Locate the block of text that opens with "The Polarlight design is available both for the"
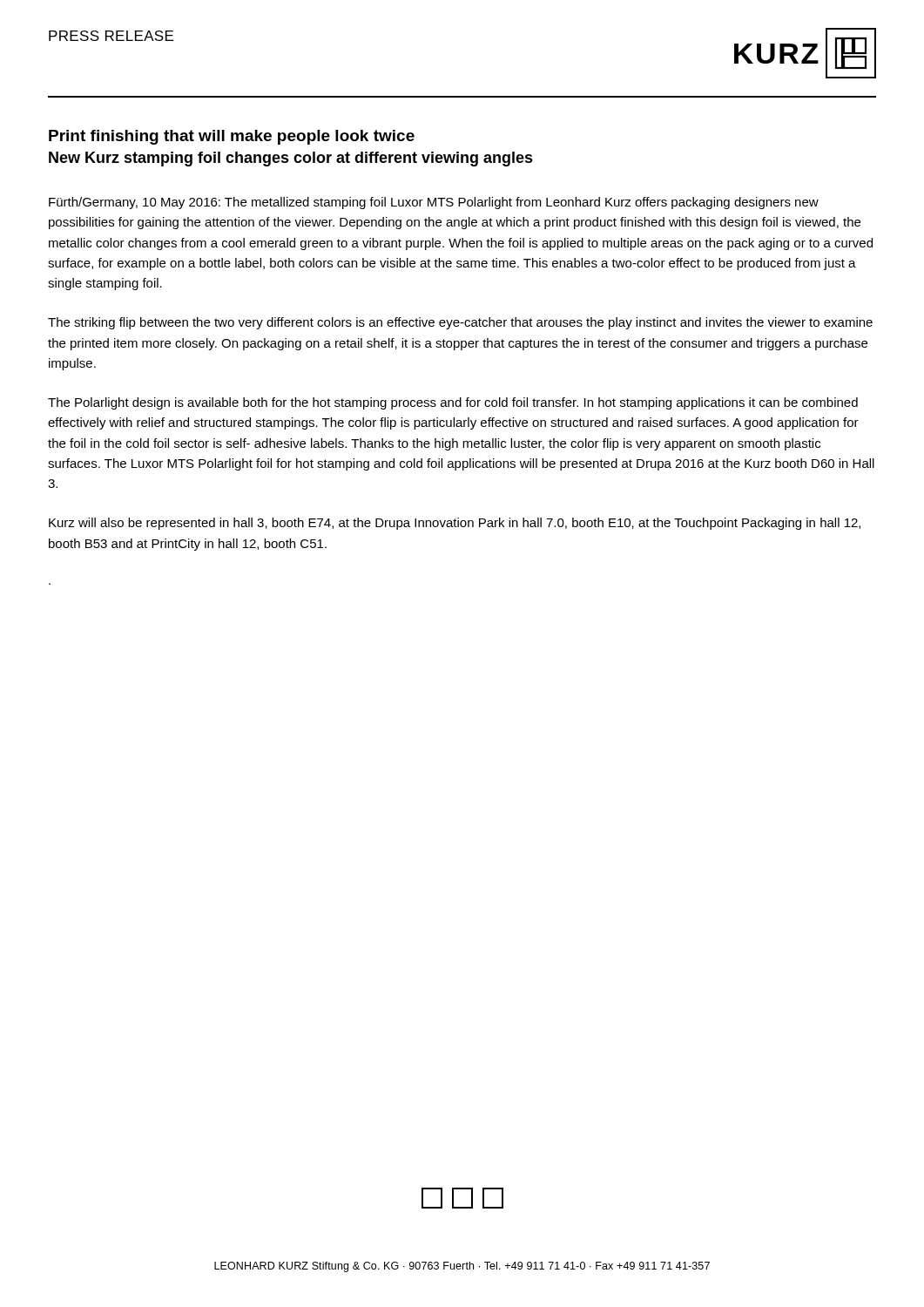 461,443
